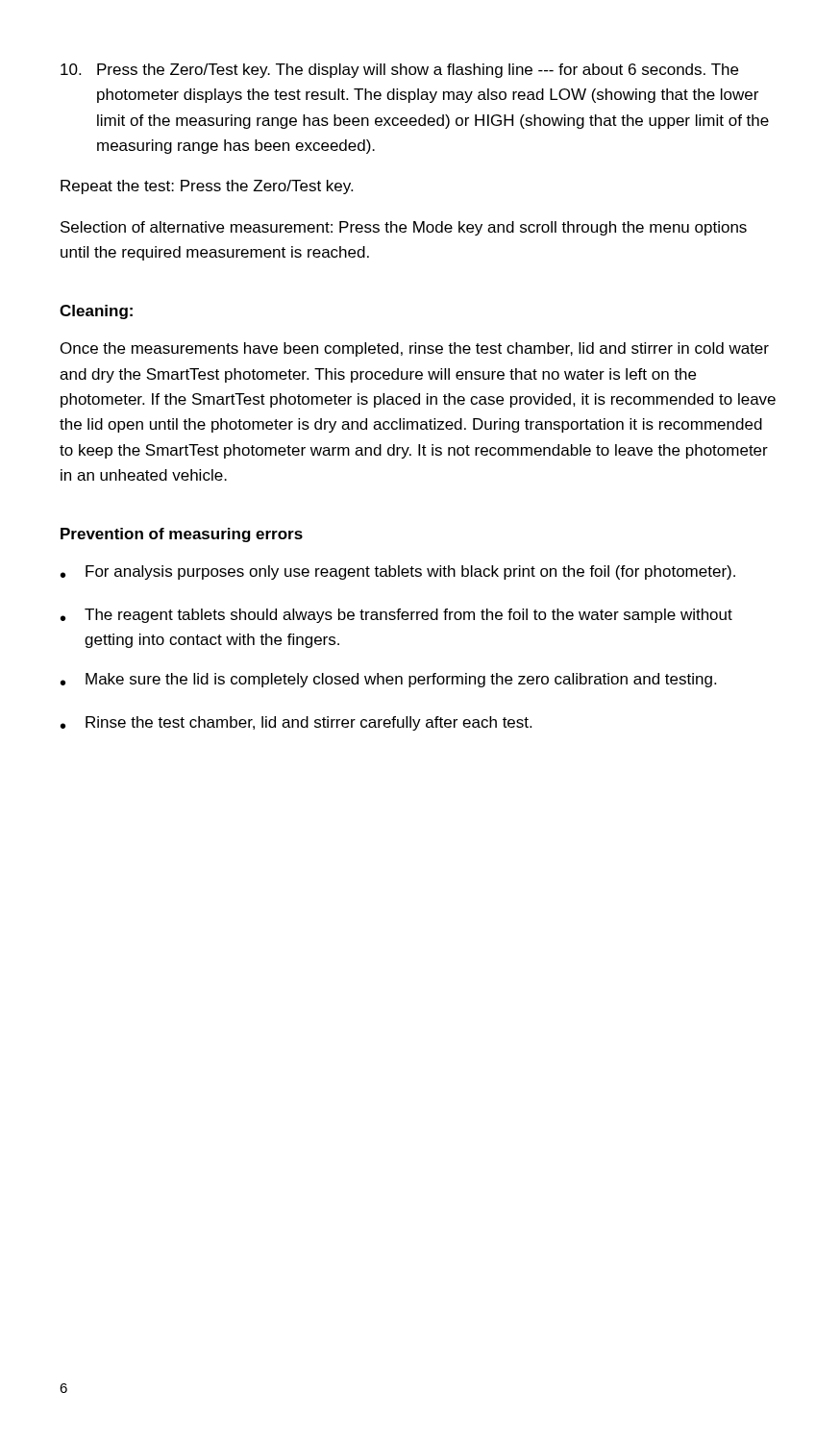Find the list item that reads "• Rinse the test chamber, lid and stirrer"

click(296, 725)
